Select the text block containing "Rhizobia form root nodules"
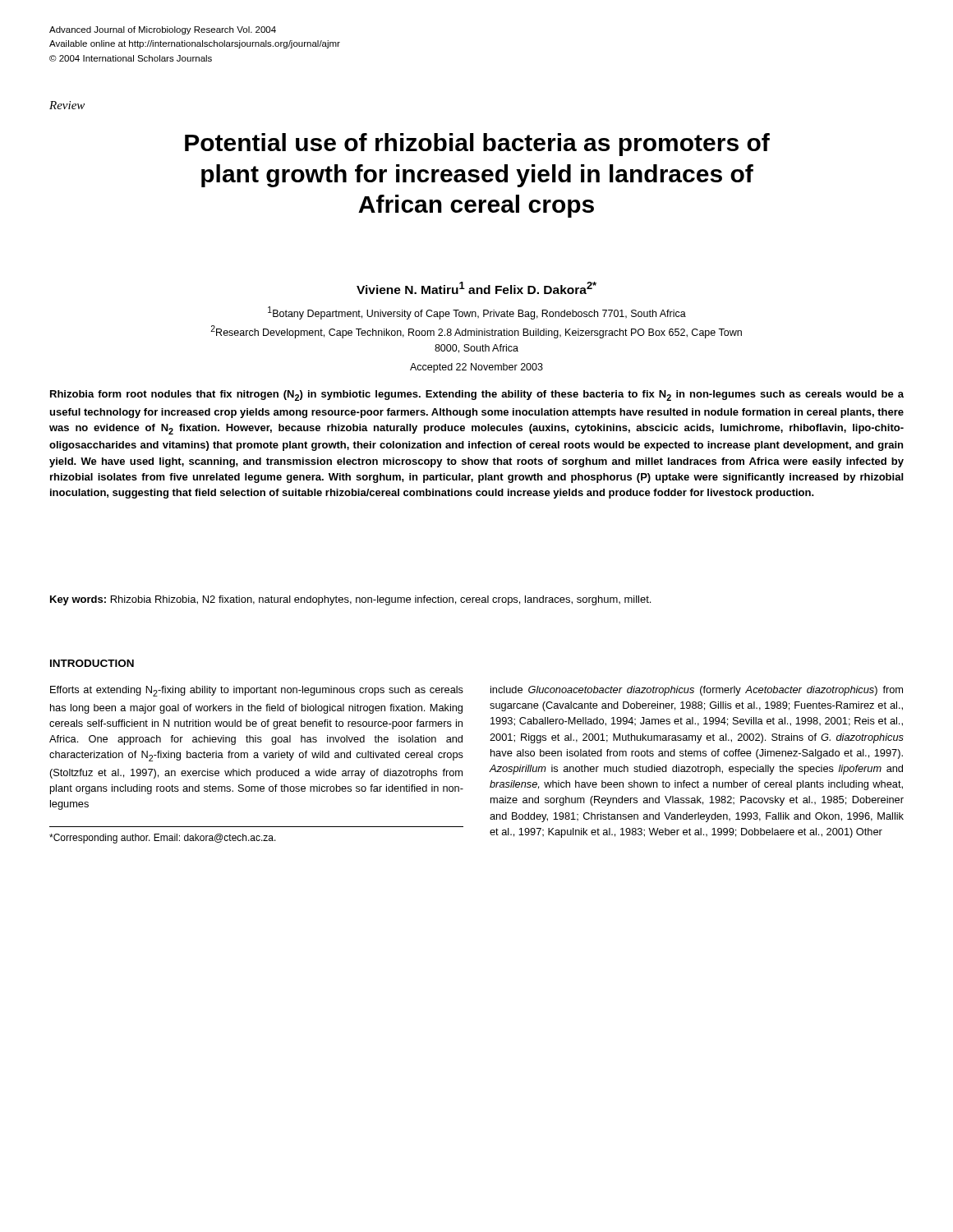The width and height of the screenshot is (953, 1232). coord(476,443)
